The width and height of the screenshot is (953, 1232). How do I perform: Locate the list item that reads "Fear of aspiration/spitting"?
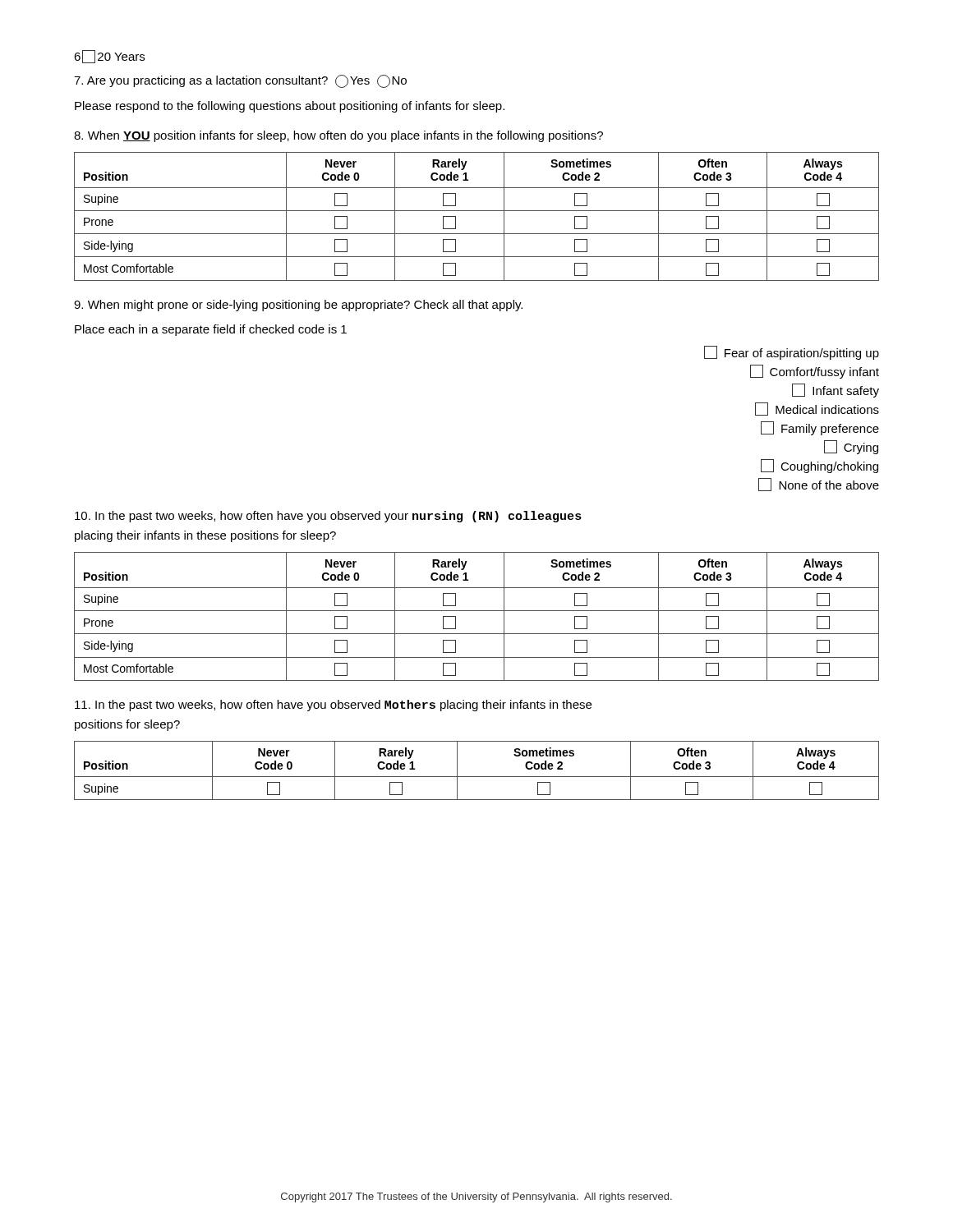[x=791, y=353]
